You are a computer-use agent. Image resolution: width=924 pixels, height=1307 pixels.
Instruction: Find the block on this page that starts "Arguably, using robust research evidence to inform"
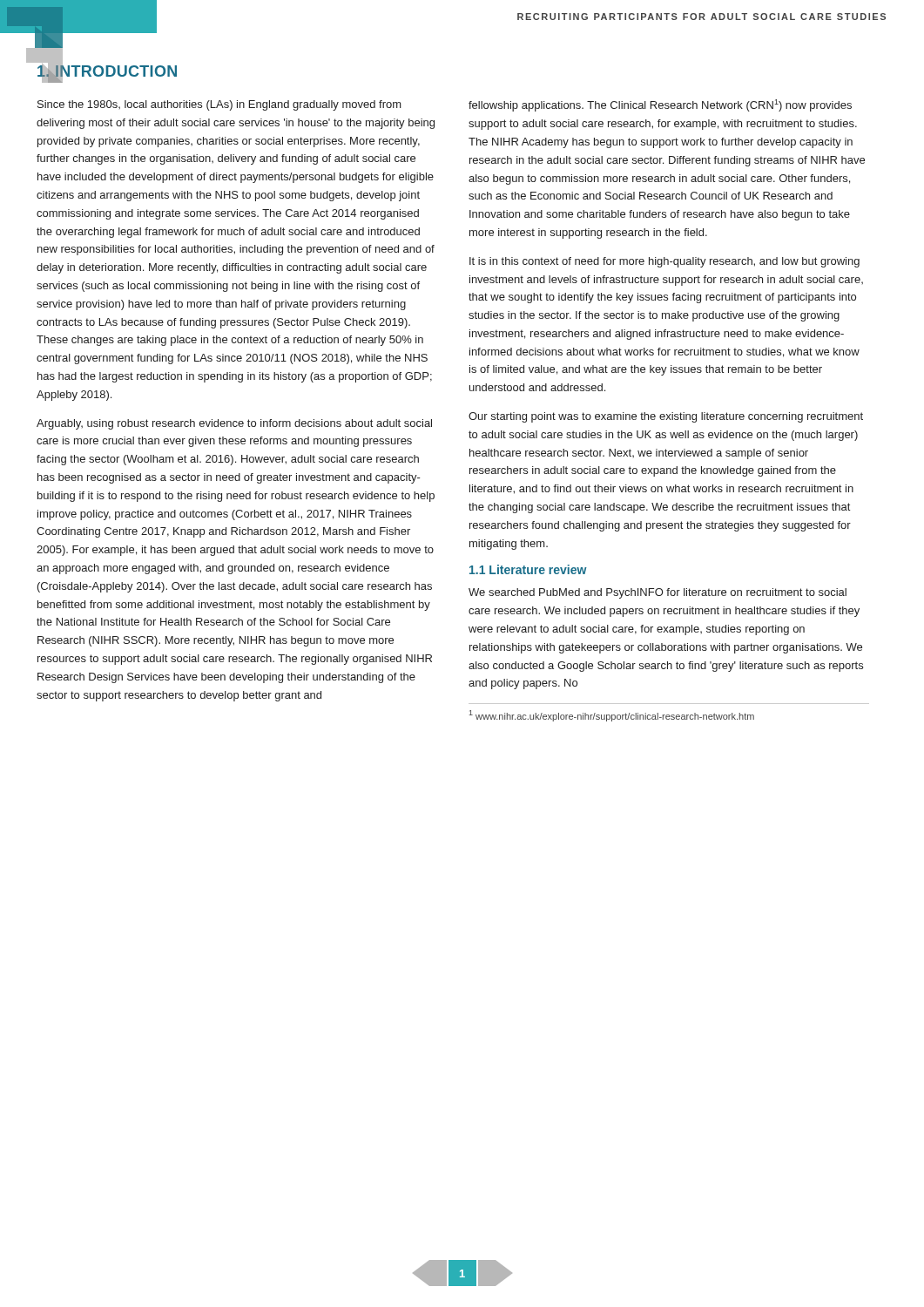236,559
